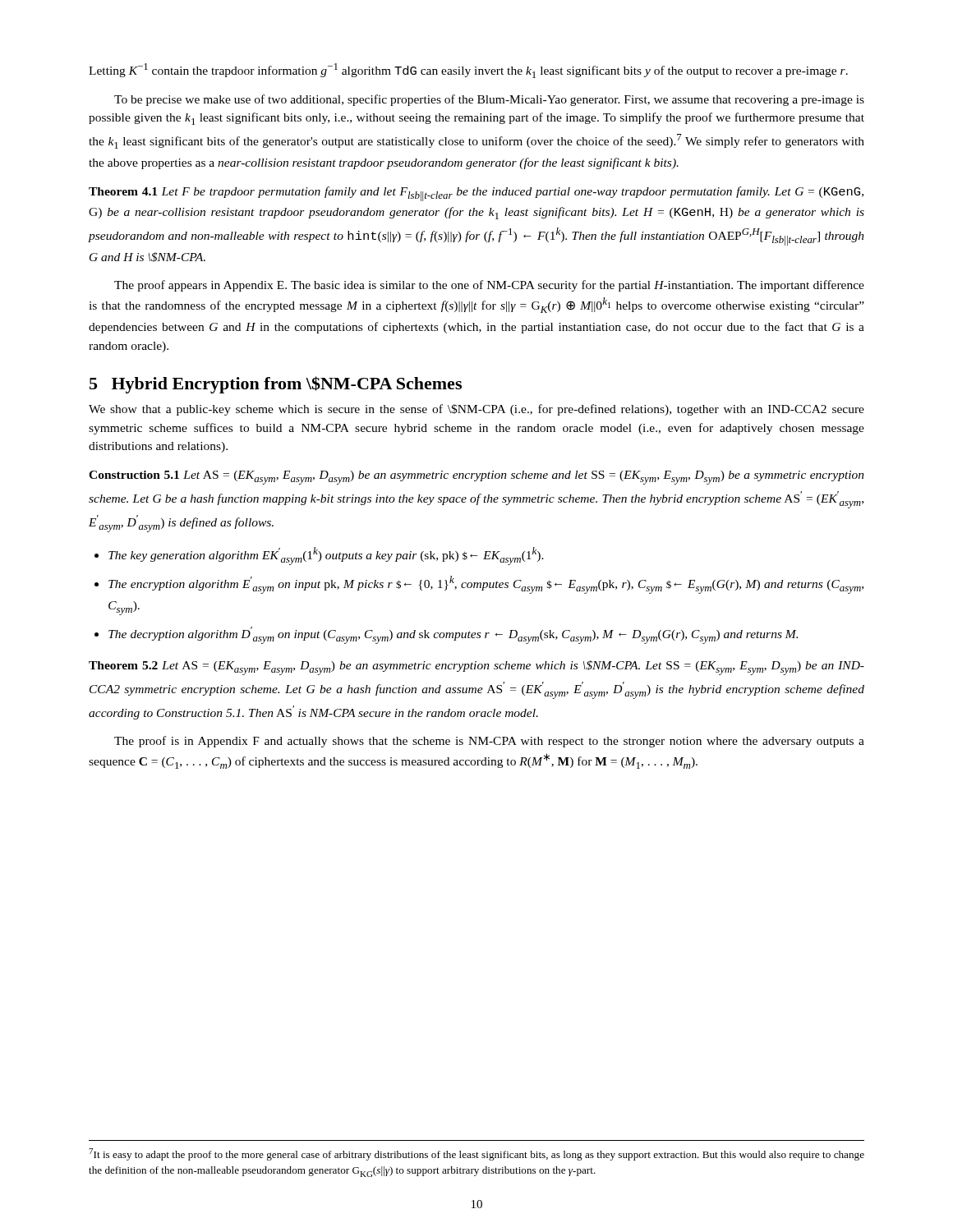Find the block on this page that starts "7It is easy to adapt the"
This screenshot has height=1232, width=953.
point(476,1163)
